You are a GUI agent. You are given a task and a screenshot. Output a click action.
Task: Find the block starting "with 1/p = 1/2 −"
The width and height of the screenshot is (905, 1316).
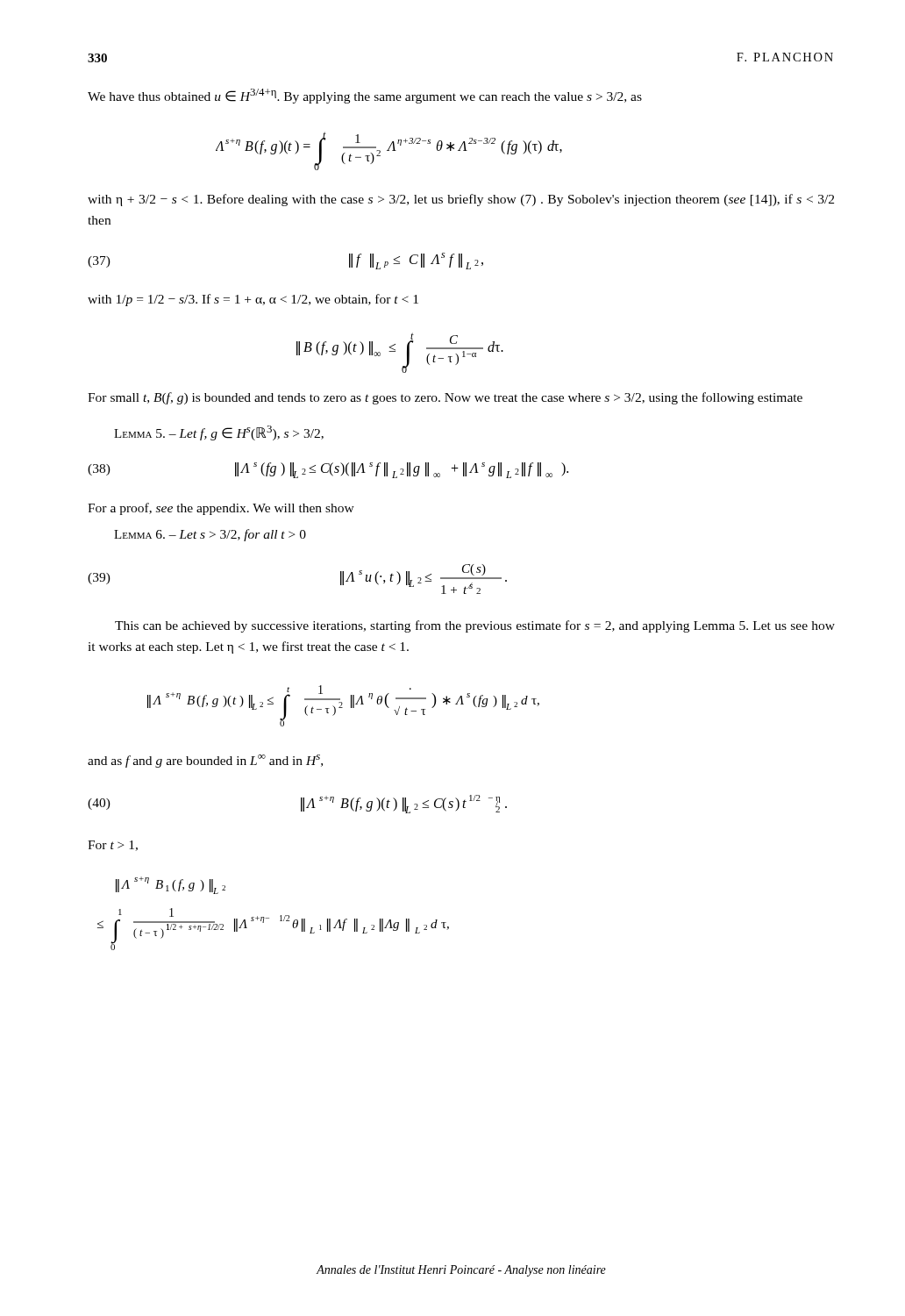tap(253, 299)
